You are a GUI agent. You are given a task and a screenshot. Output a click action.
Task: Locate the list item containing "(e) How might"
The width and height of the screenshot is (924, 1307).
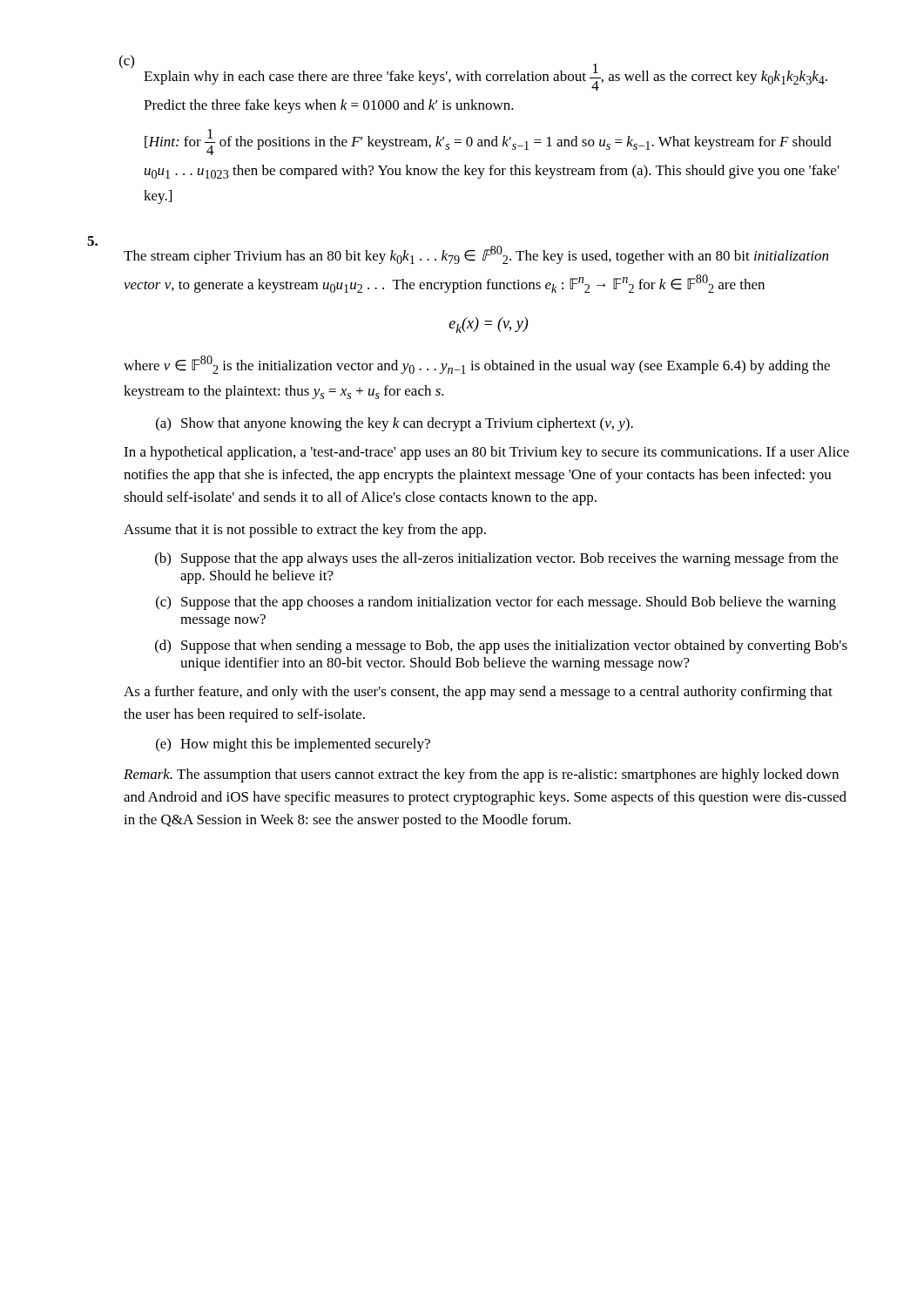[x=293, y=745]
